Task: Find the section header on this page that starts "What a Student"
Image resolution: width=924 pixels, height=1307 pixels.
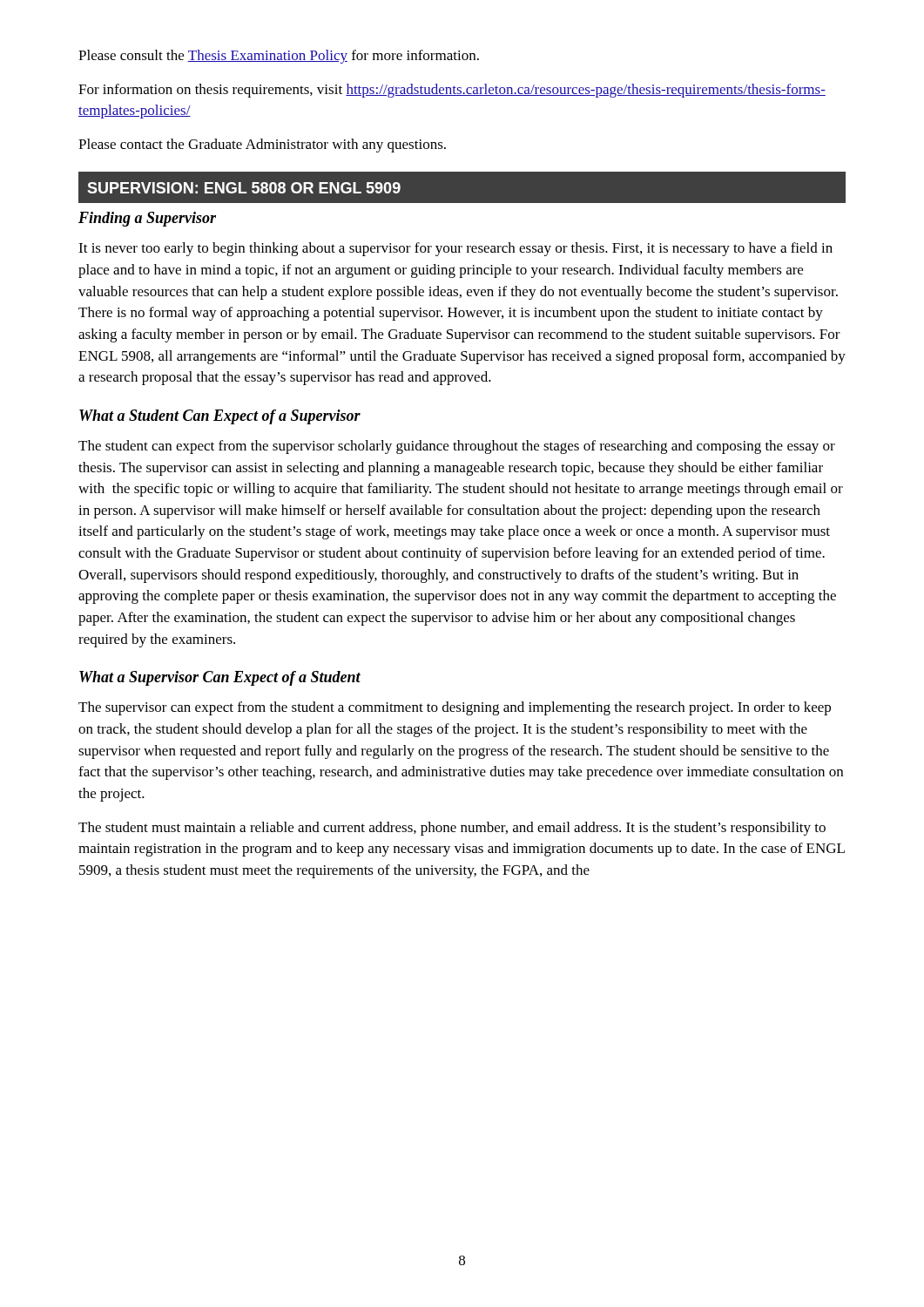Action: pos(220,417)
